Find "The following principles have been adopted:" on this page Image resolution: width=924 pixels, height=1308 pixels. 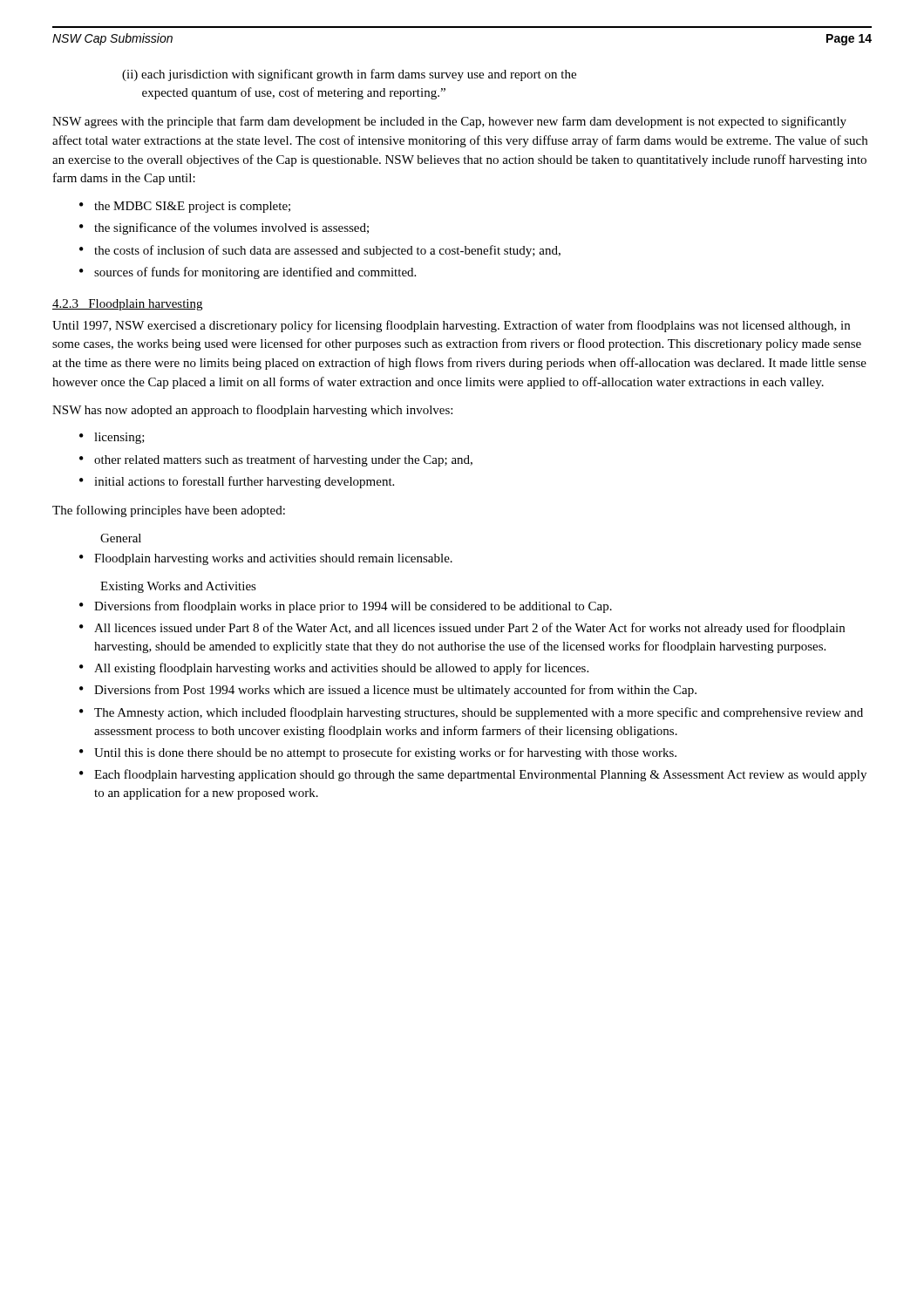(169, 511)
